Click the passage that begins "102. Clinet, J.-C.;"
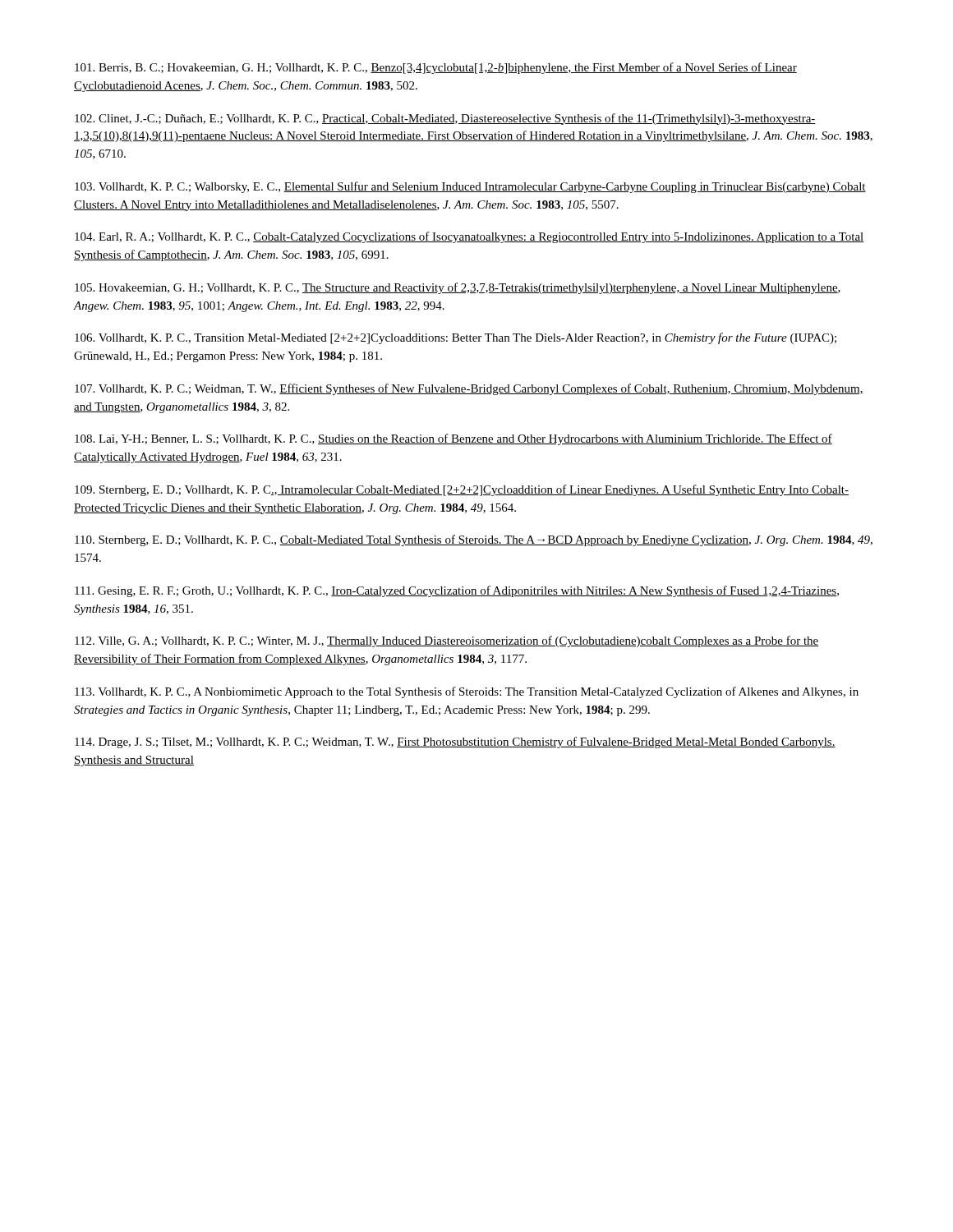953x1232 pixels. [x=473, y=136]
